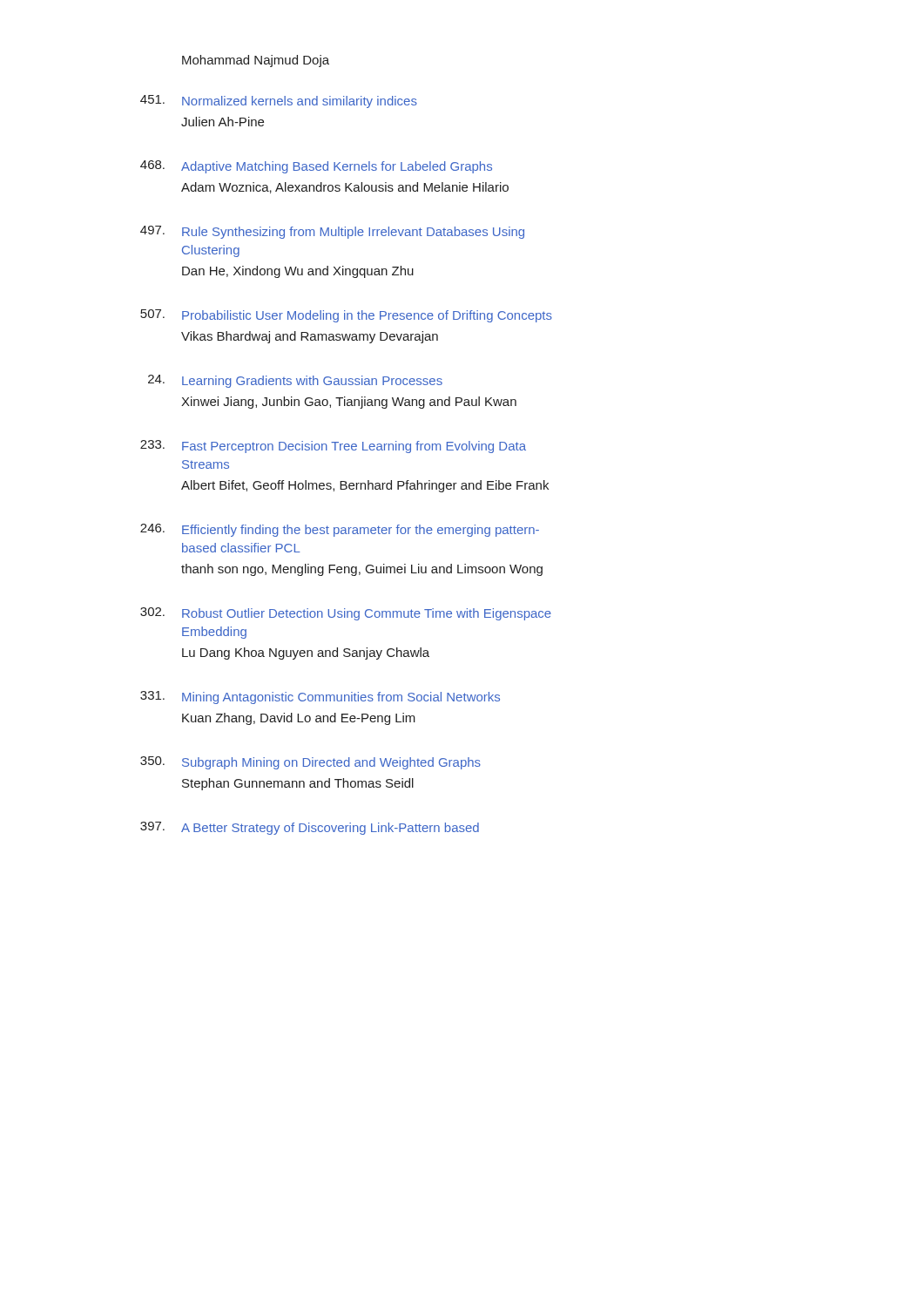The image size is (924, 1307).
Task: Where is the passage that starts "350. Subgraph Mining"?
Action: 470,772
